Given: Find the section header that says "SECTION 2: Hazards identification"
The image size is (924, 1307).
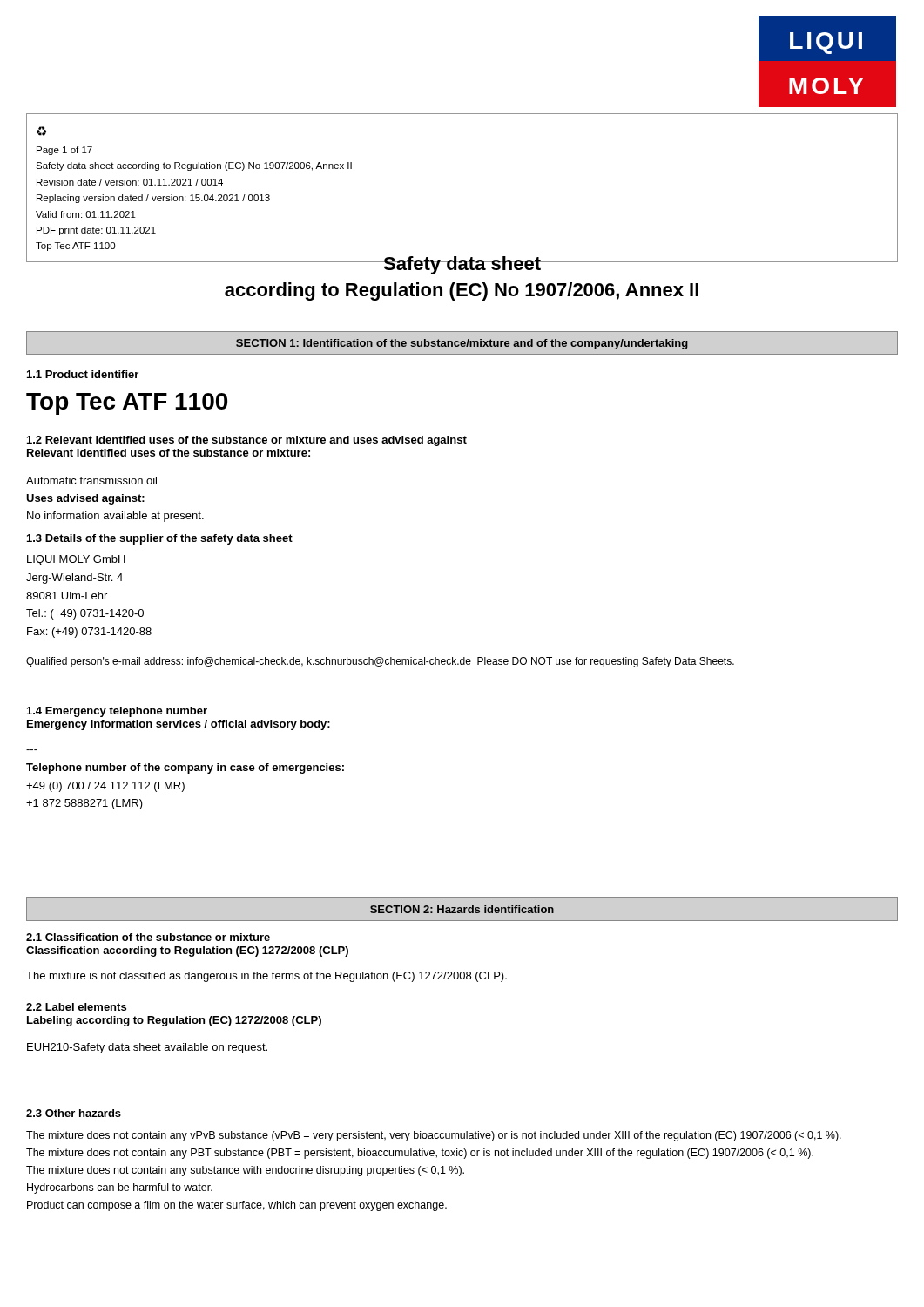Looking at the screenshot, I should pos(462,909).
